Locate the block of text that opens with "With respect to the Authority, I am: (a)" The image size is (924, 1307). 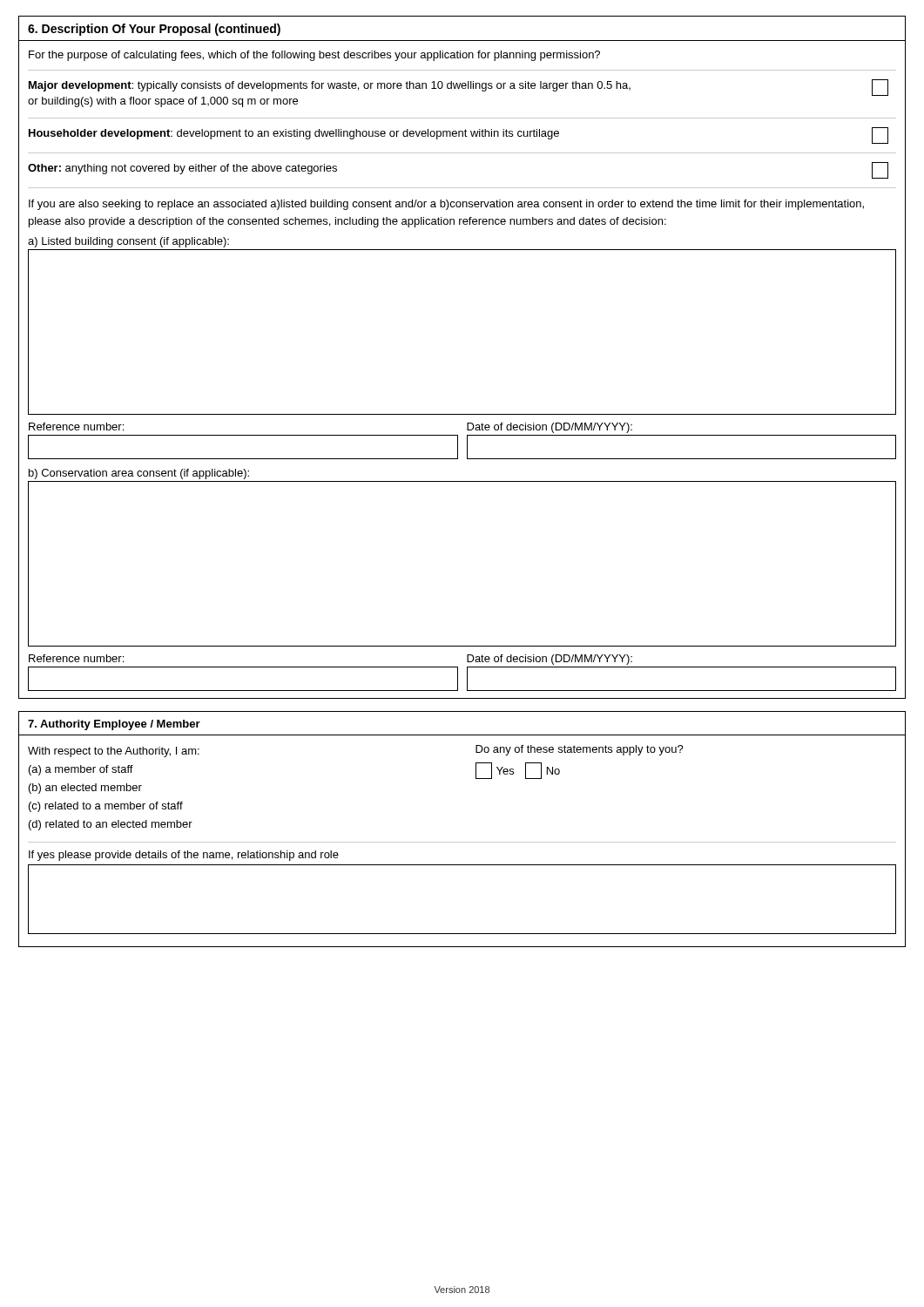pyautogui.click(x=114, y=787)
